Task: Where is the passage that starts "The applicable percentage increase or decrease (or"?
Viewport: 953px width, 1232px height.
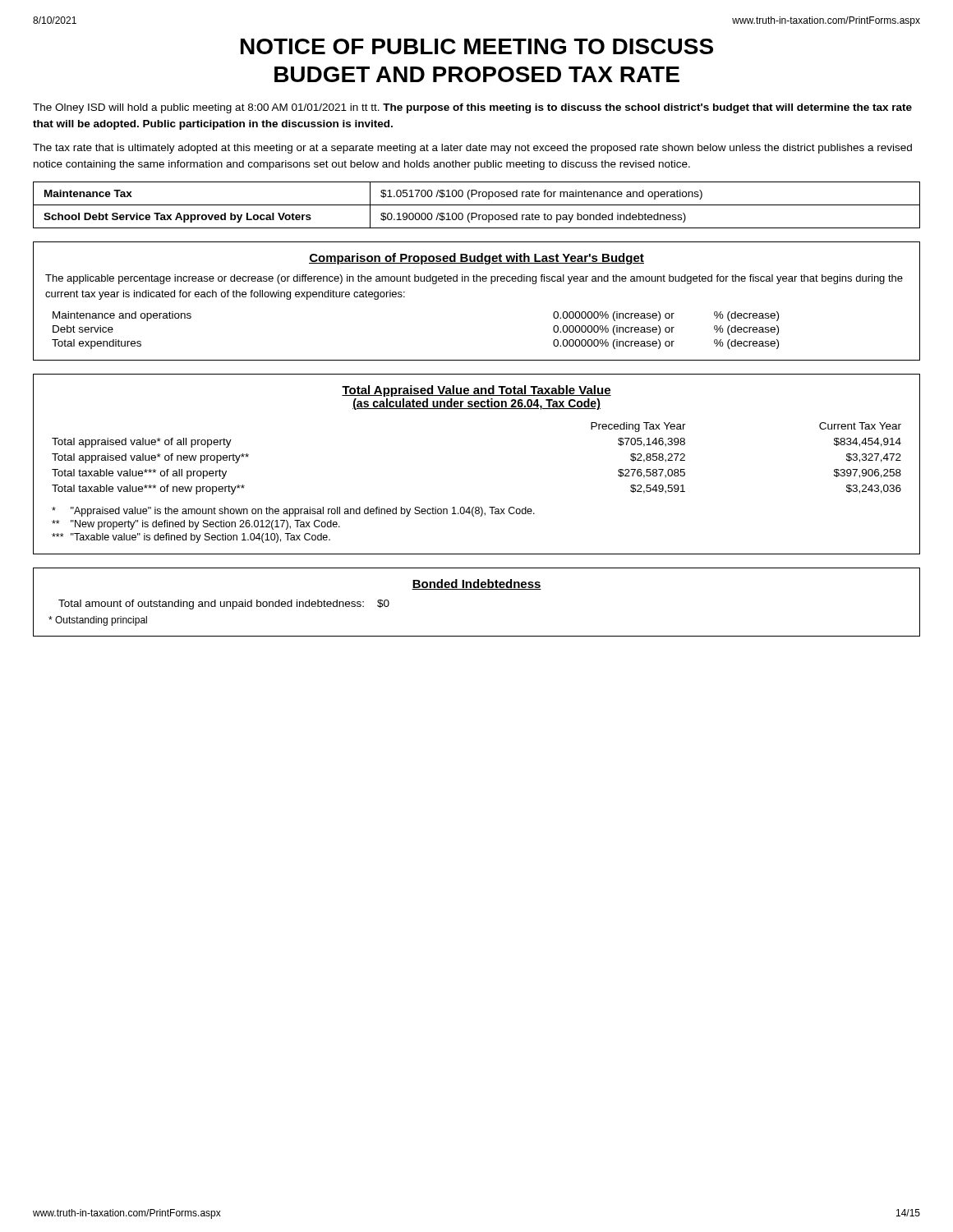Action: click(474, 286)
